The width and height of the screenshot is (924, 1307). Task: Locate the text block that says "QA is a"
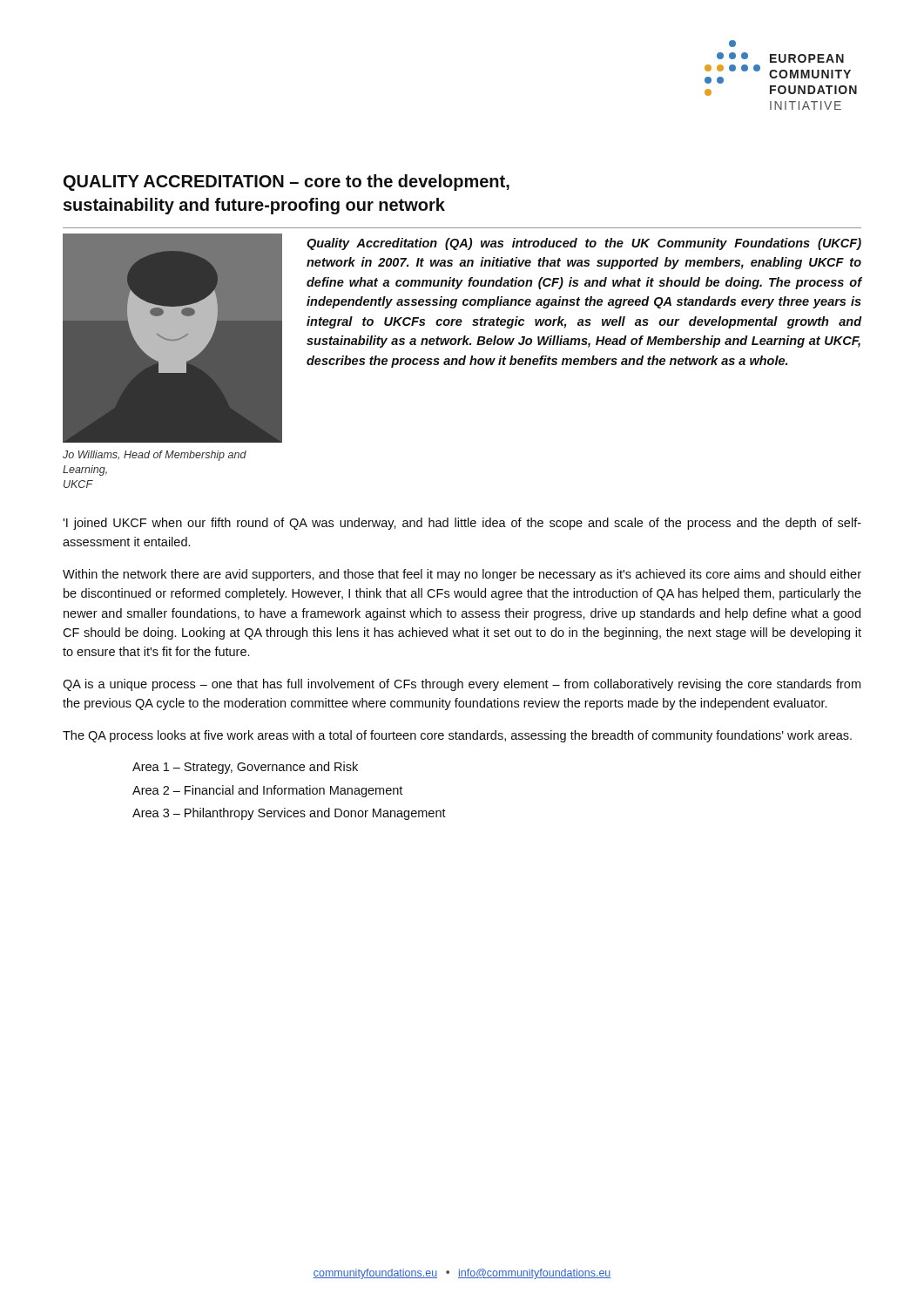point(462,694)
